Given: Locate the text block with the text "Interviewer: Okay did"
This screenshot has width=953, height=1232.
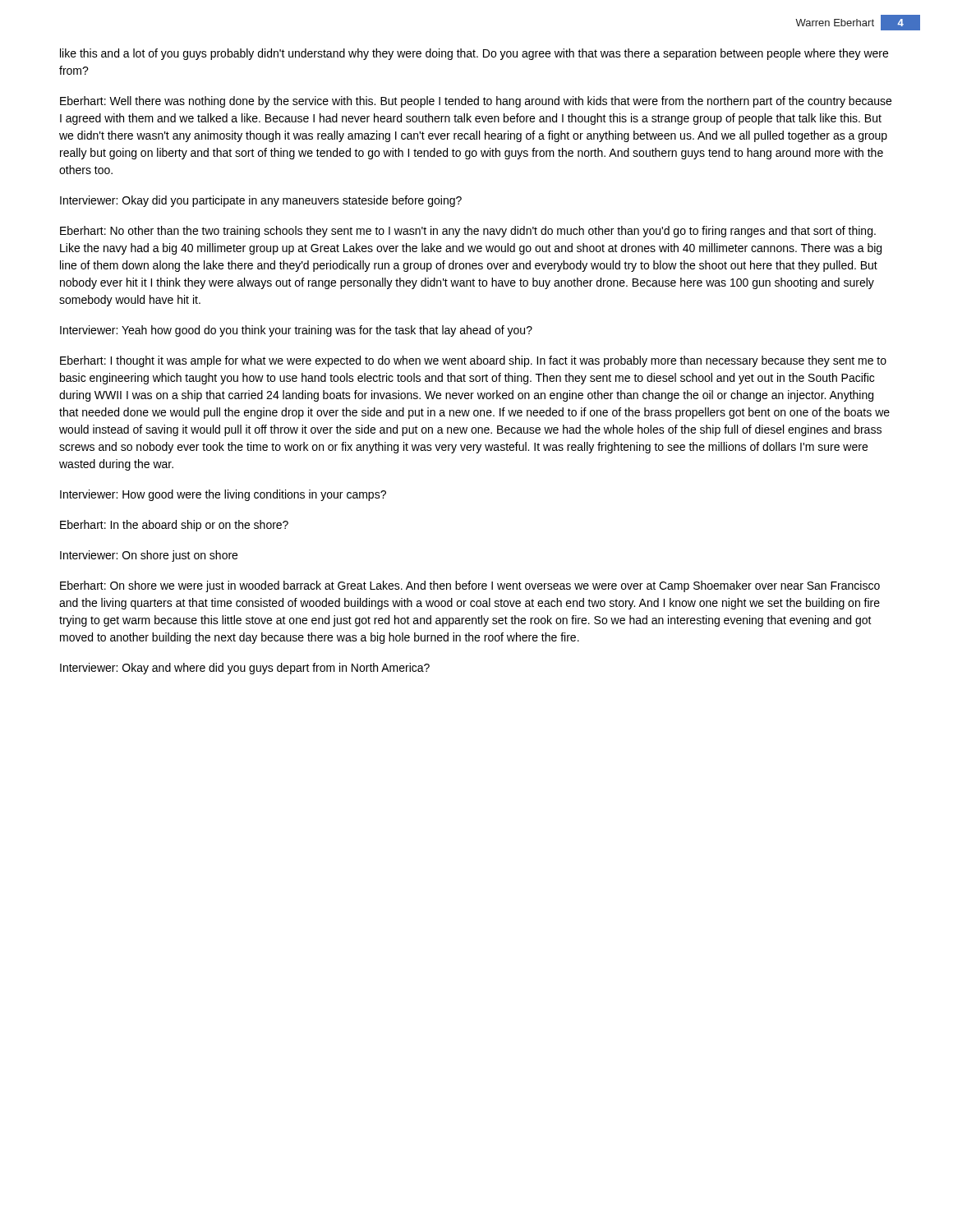Looking at the screenshot, I should tap(261, 201).
